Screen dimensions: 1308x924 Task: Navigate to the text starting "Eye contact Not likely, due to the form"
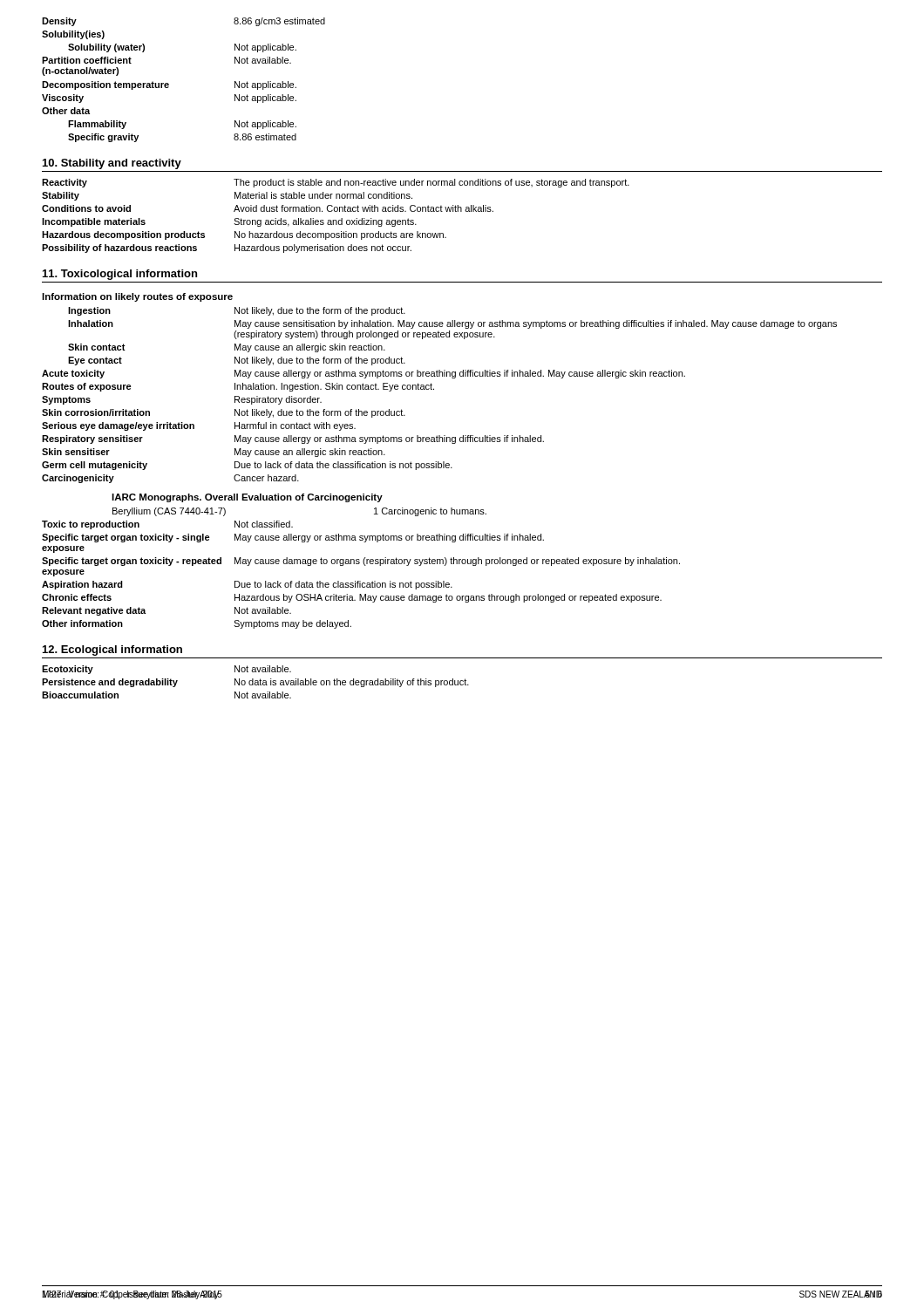[462, 360]
